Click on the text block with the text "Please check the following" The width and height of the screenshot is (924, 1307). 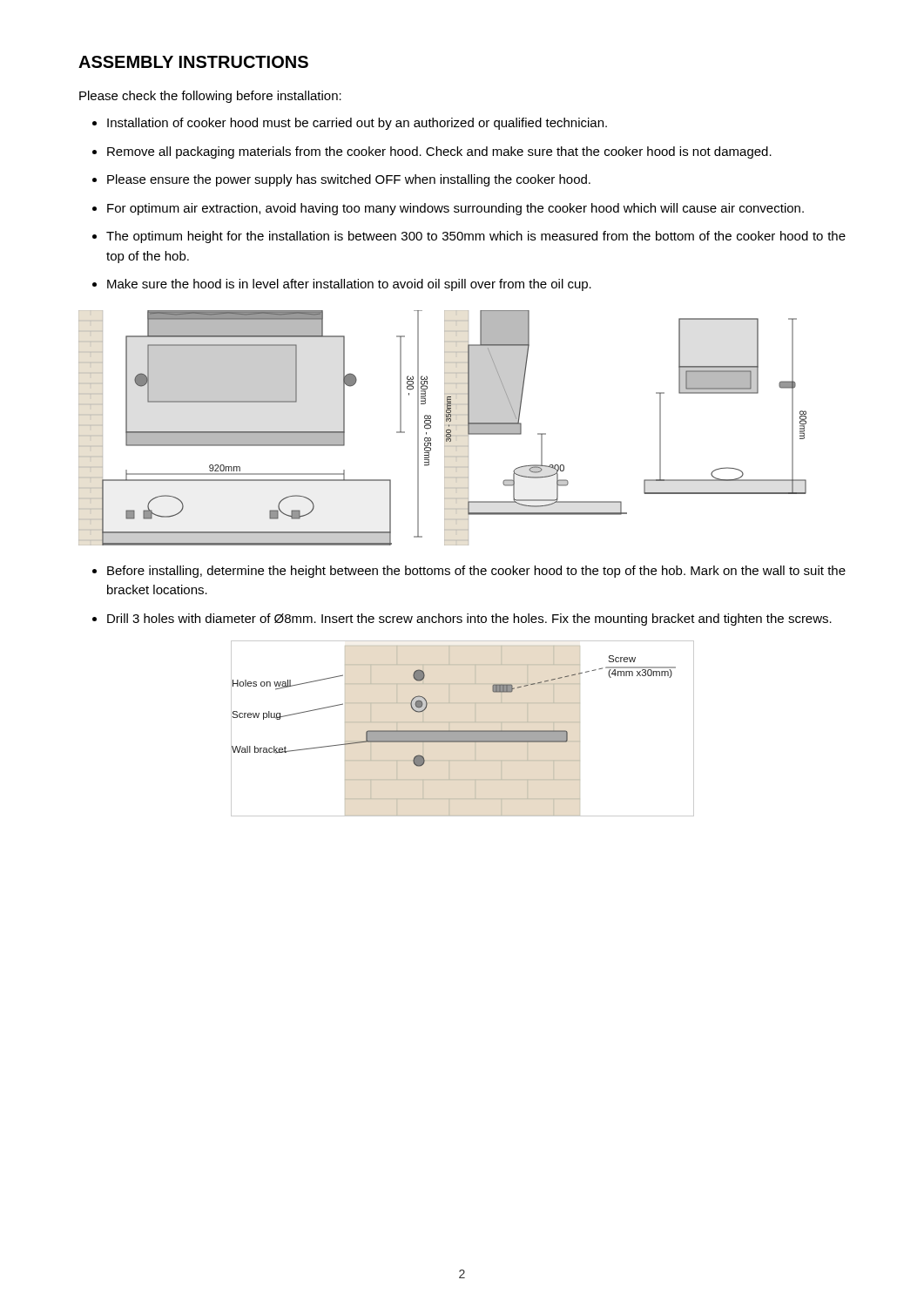(x=210, y=95)
